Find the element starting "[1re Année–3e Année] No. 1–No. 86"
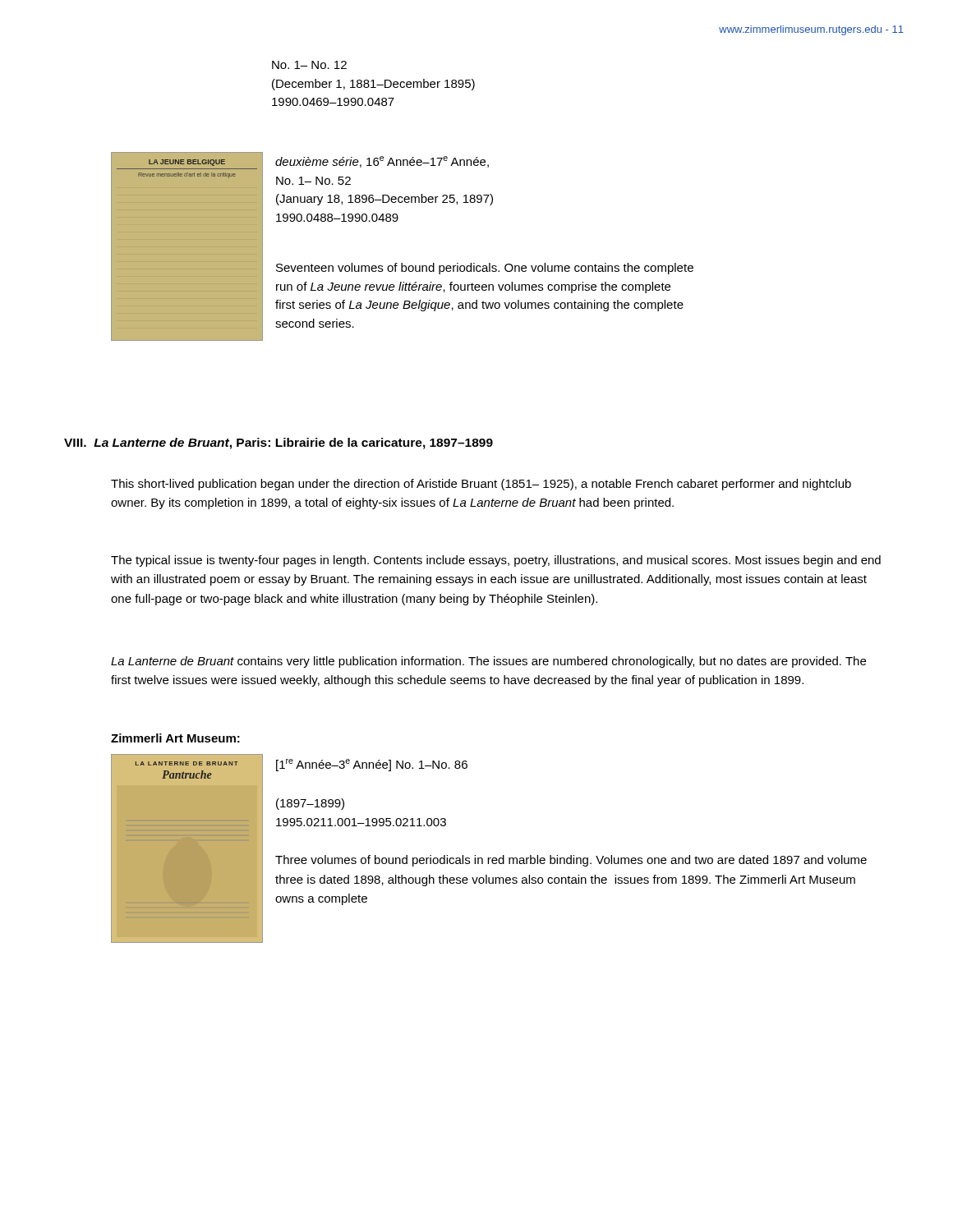The image size is (953, 1232). tap(372, 765)
